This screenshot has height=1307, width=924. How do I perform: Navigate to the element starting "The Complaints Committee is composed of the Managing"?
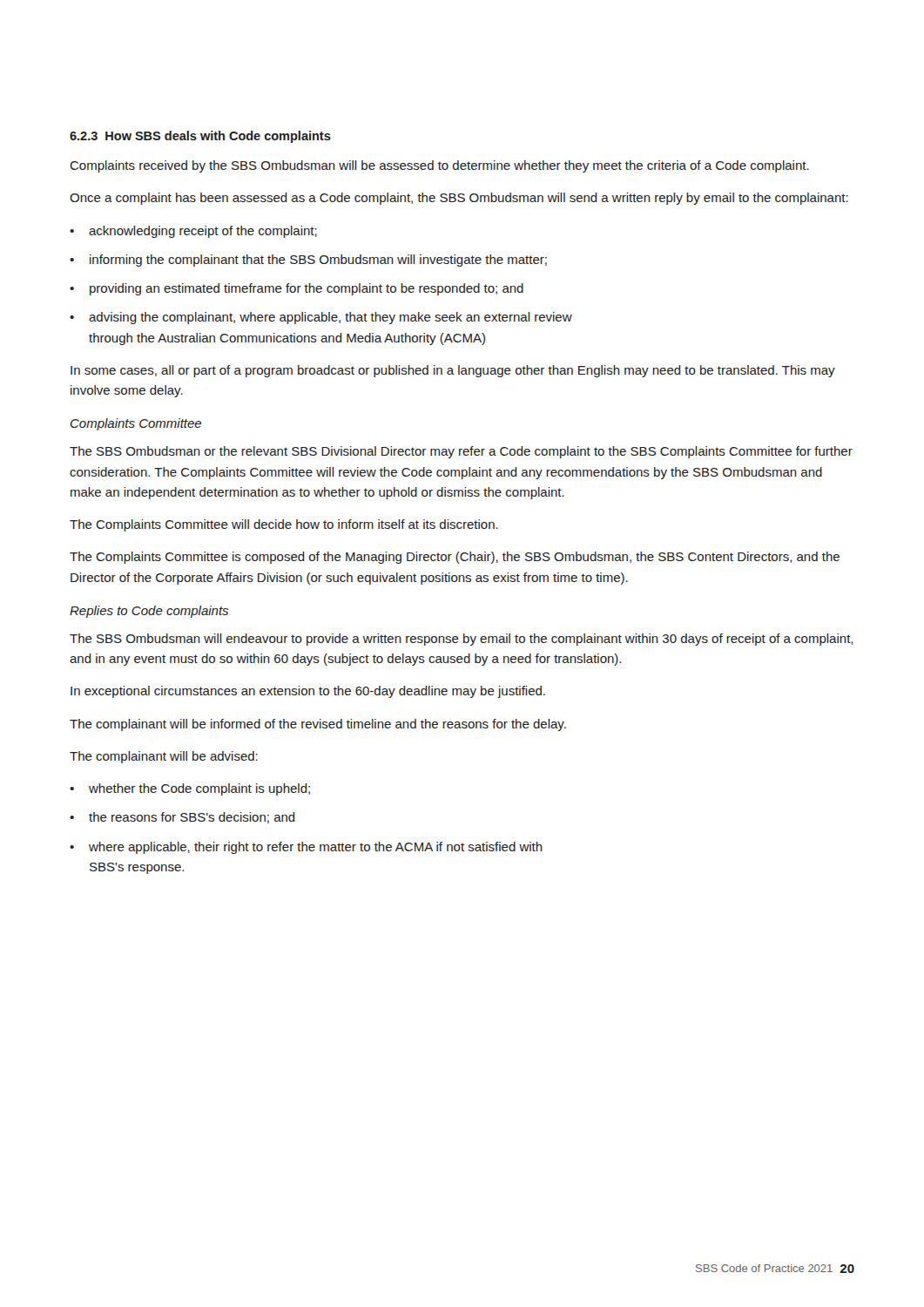pos(455,567)
